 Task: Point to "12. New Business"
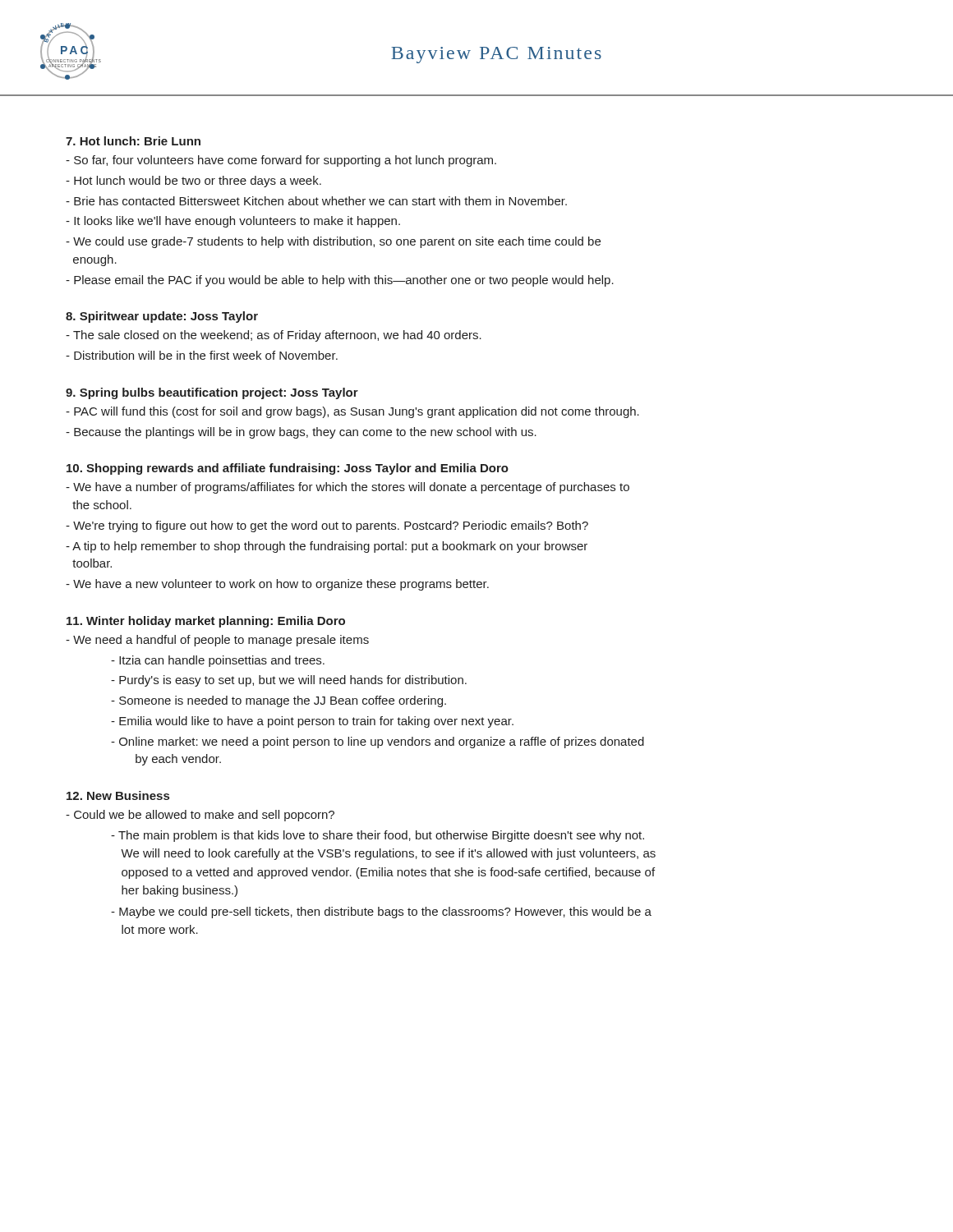[x=118, y=795]
